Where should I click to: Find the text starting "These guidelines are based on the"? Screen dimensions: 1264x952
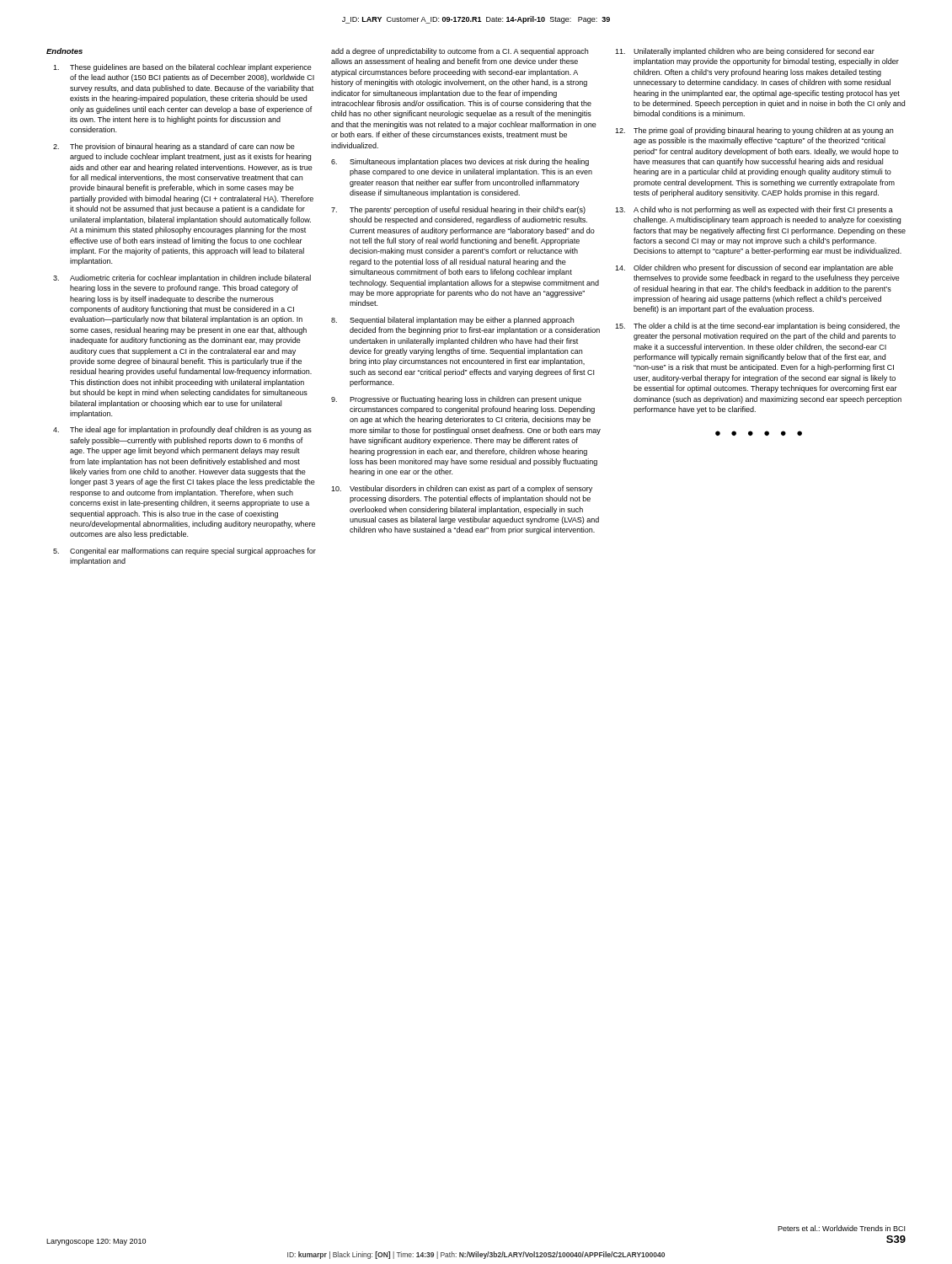(x=181, y=99)
